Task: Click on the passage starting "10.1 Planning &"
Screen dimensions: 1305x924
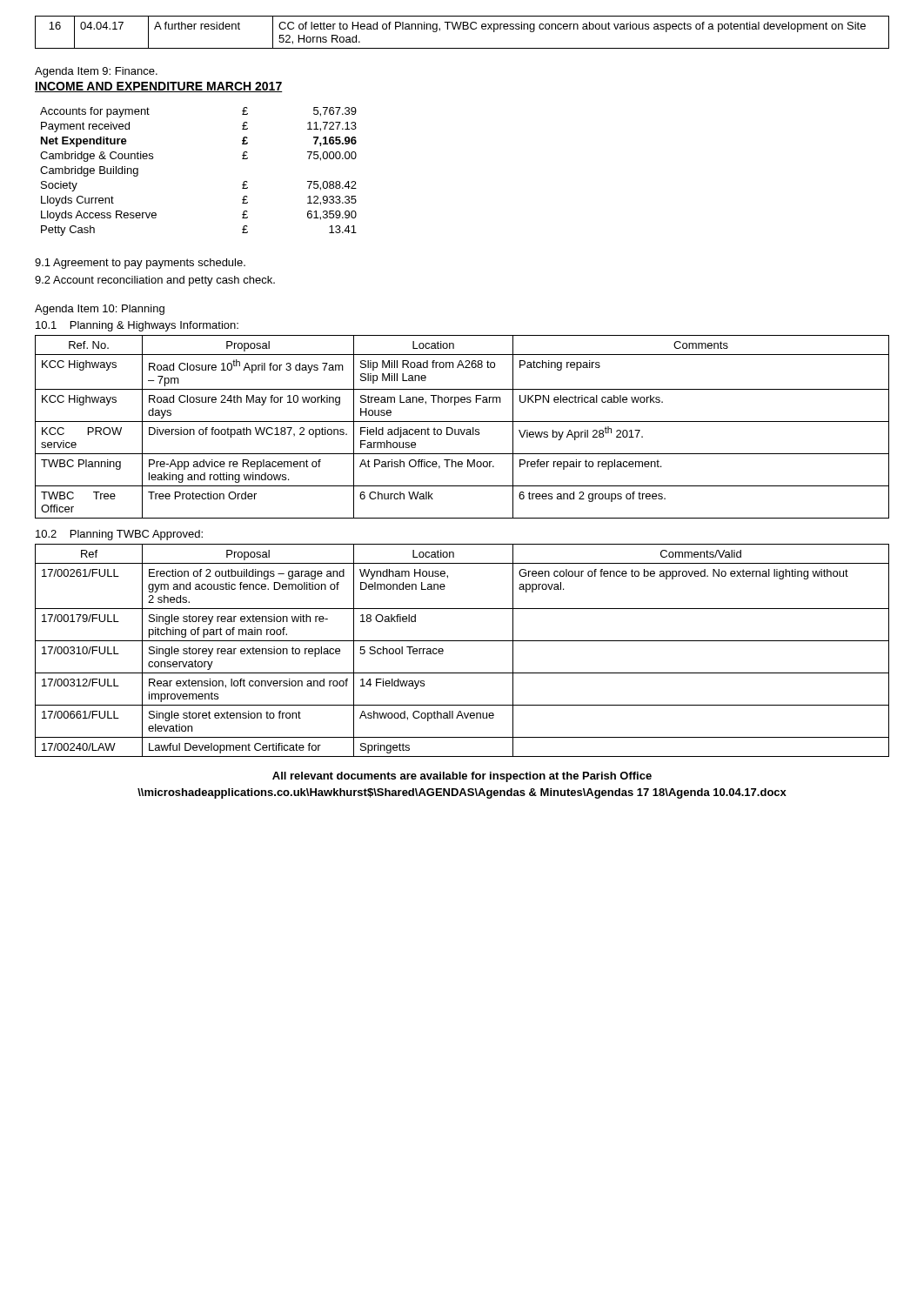Action: [137, 325]
